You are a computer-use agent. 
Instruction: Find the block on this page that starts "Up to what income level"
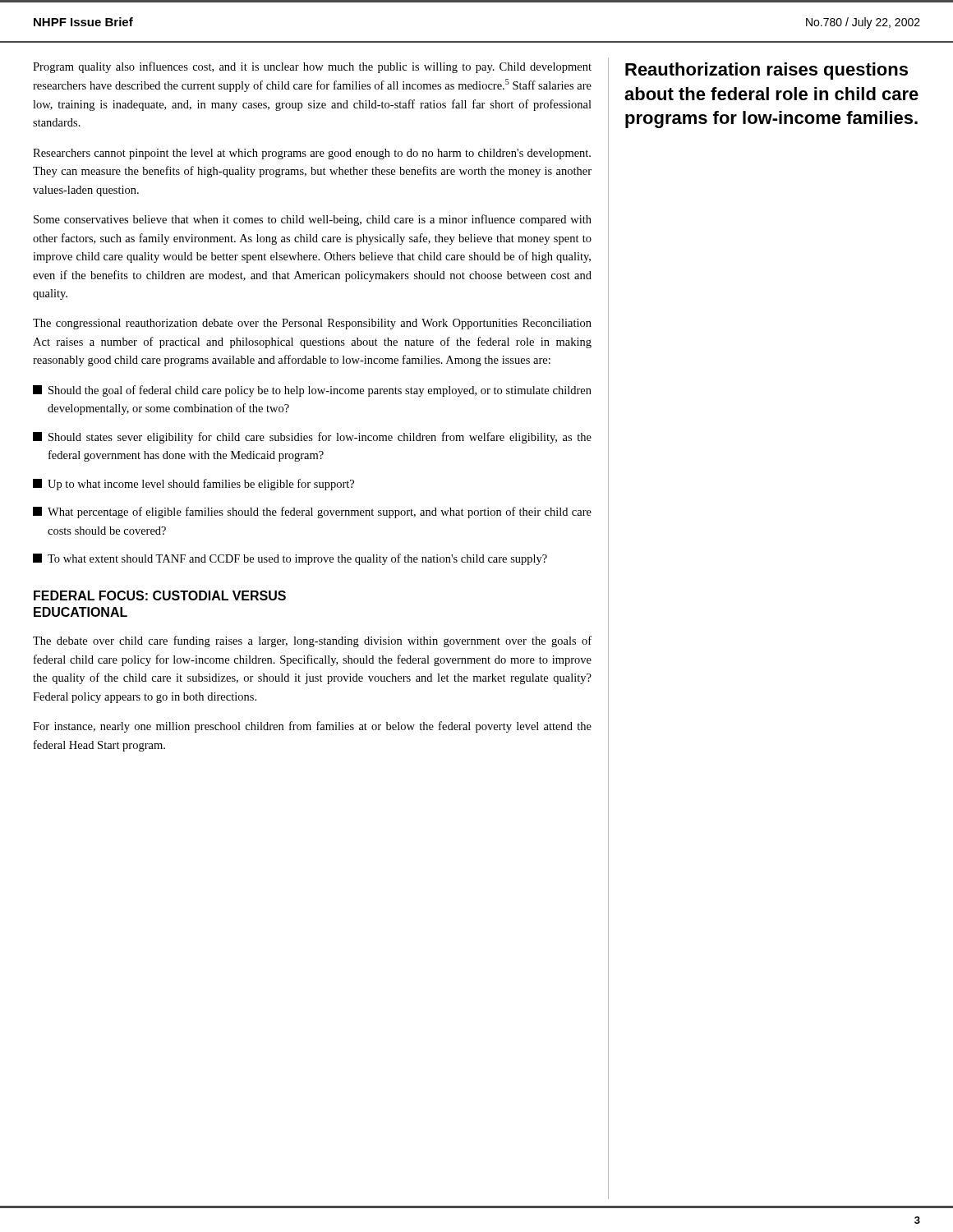(x=312, y=484)
